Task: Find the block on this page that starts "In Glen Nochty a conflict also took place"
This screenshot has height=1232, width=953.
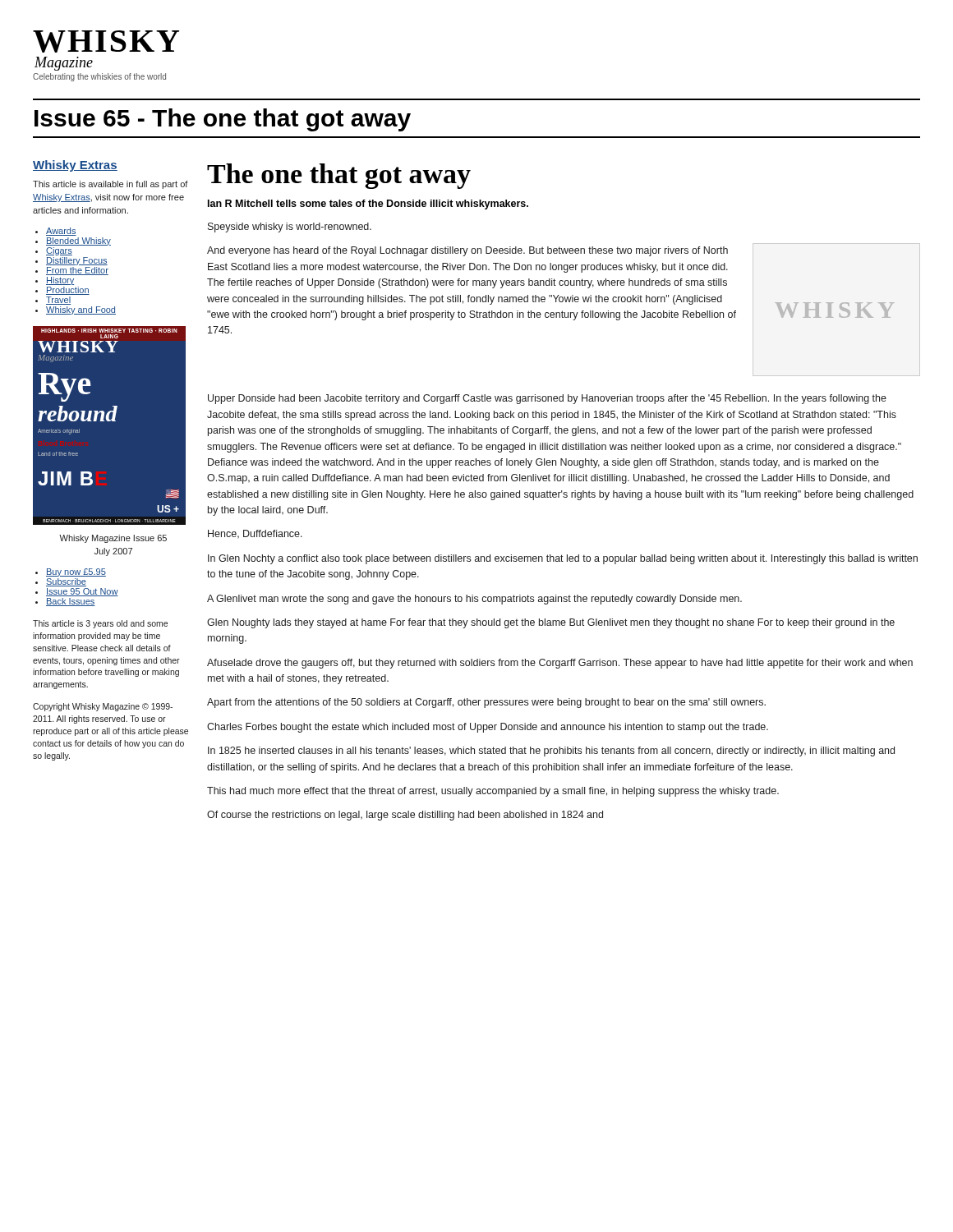Action: (x=563, y=566)
